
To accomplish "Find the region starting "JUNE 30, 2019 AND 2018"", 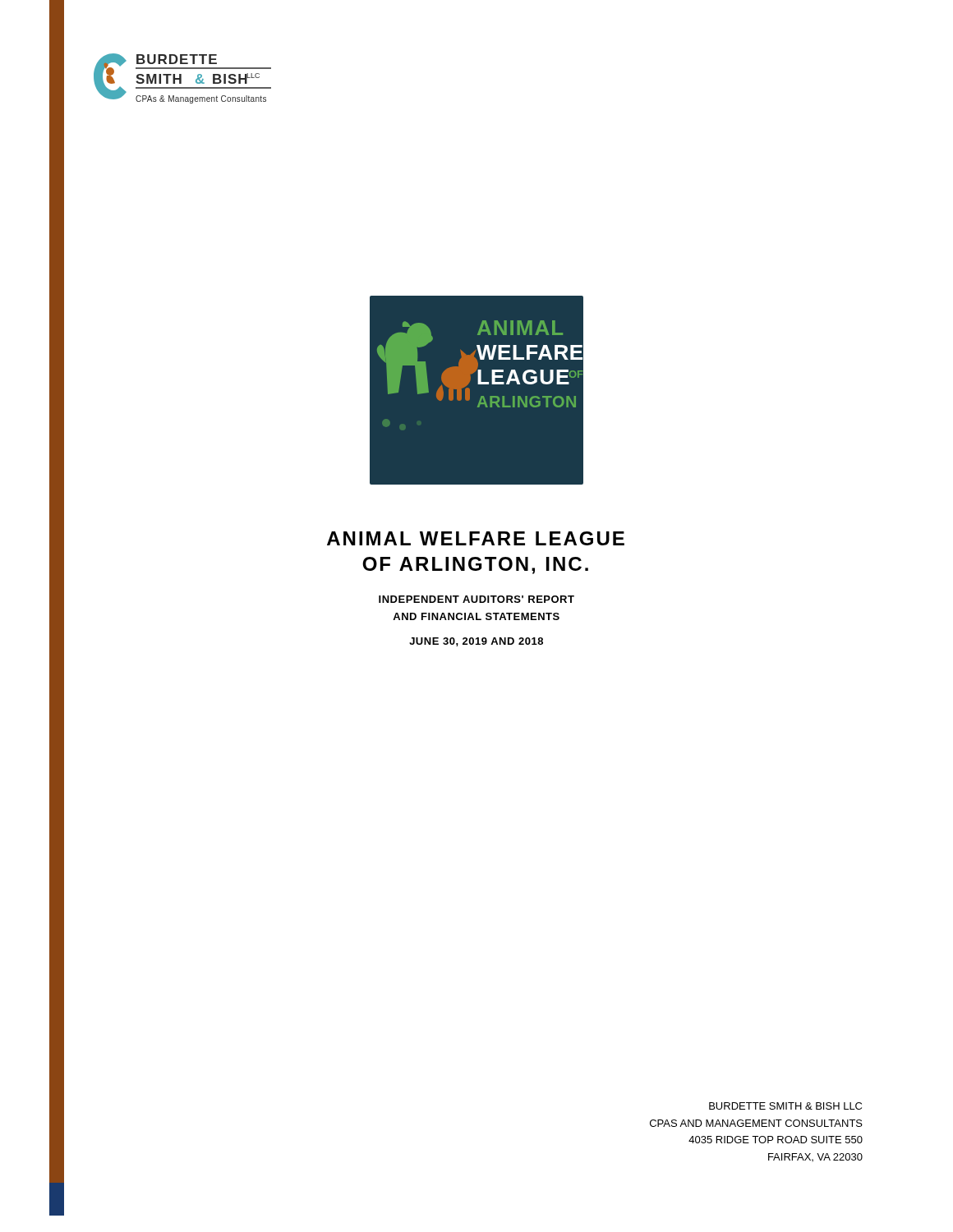I will pyautogui.click(x=476, y=641).
